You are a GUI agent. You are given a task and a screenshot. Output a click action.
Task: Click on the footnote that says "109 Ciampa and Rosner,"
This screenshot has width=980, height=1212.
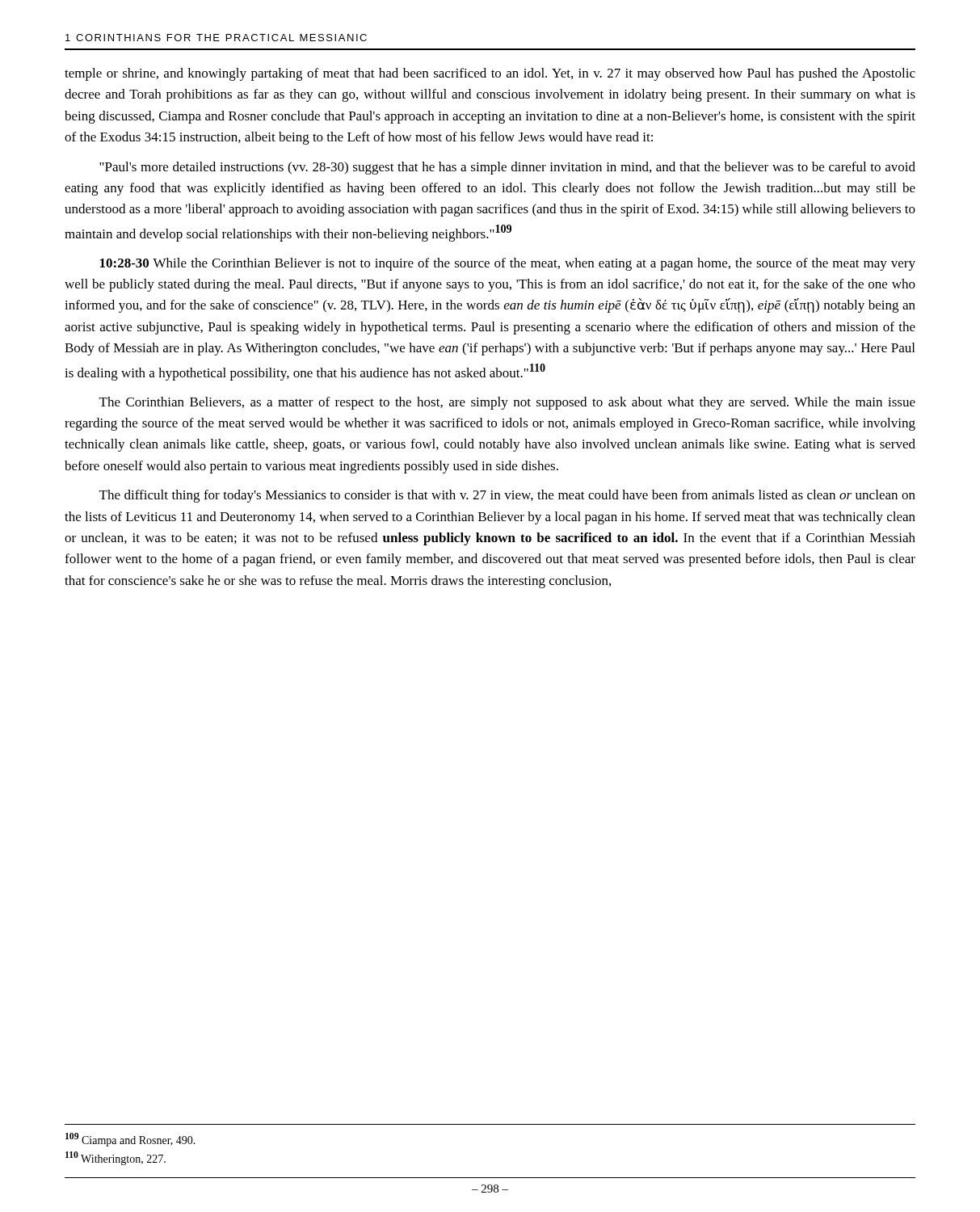[x=130, y=1140]
